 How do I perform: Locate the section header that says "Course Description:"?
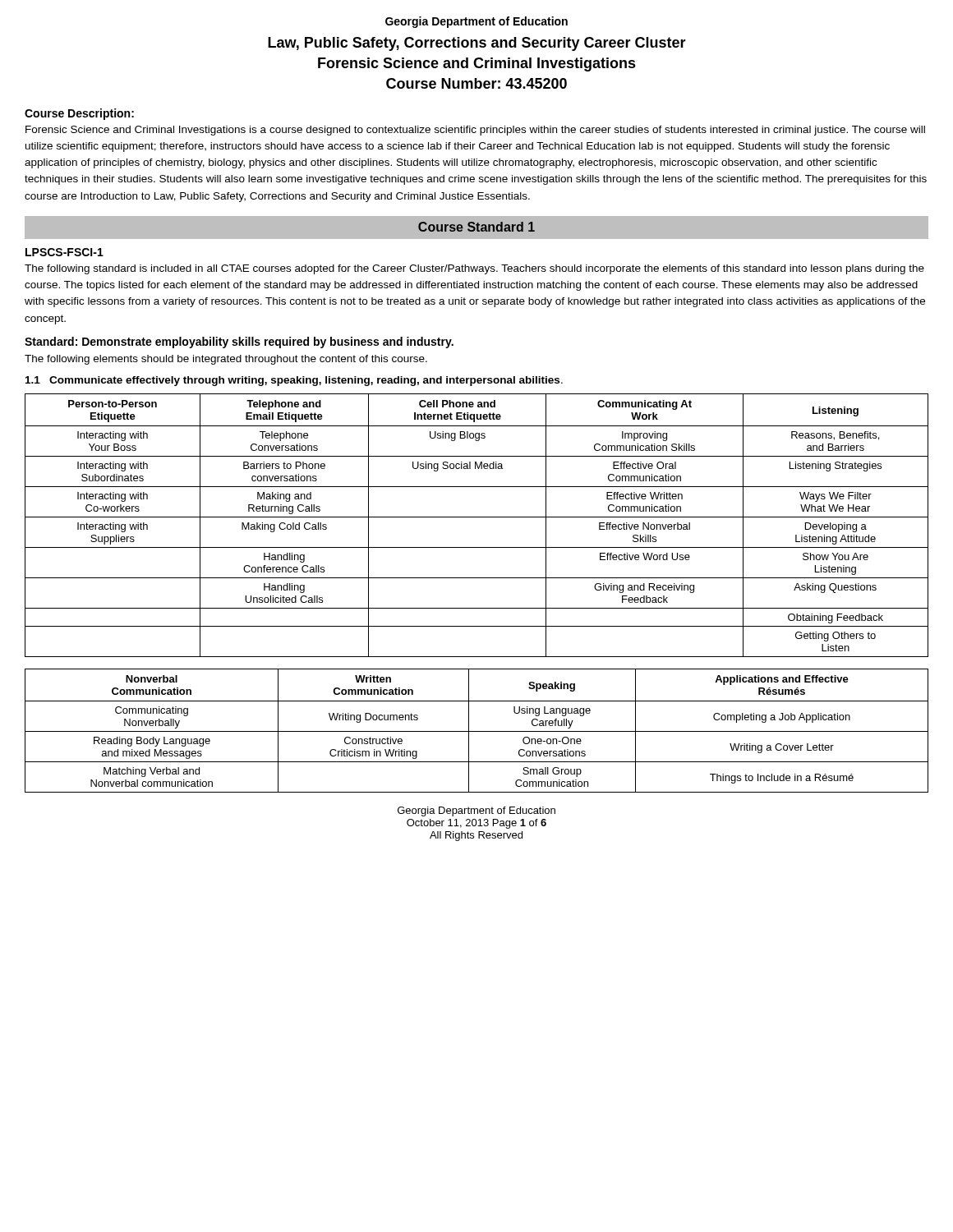(x=80, y=113)
